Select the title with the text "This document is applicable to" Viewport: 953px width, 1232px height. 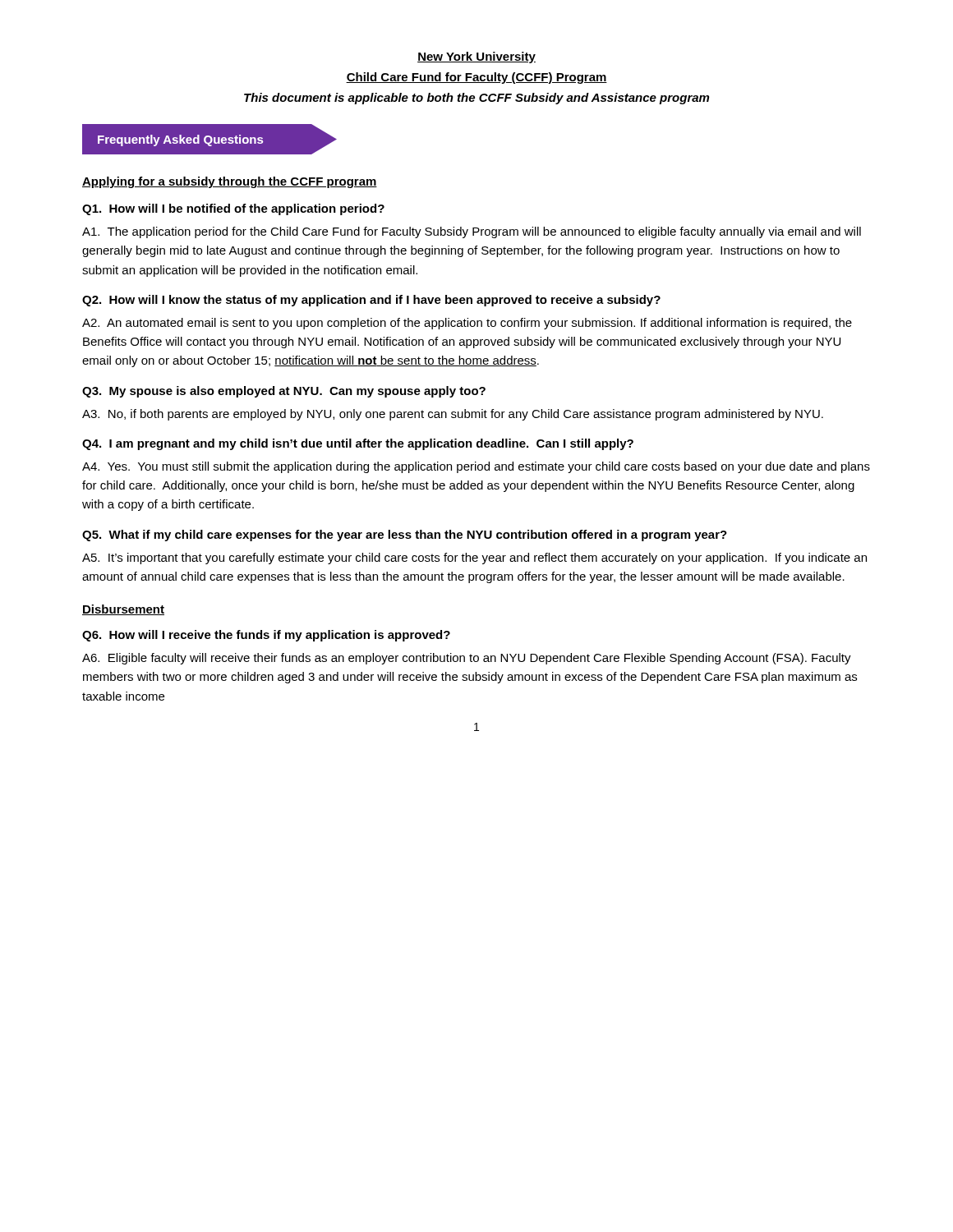(476, 97)
